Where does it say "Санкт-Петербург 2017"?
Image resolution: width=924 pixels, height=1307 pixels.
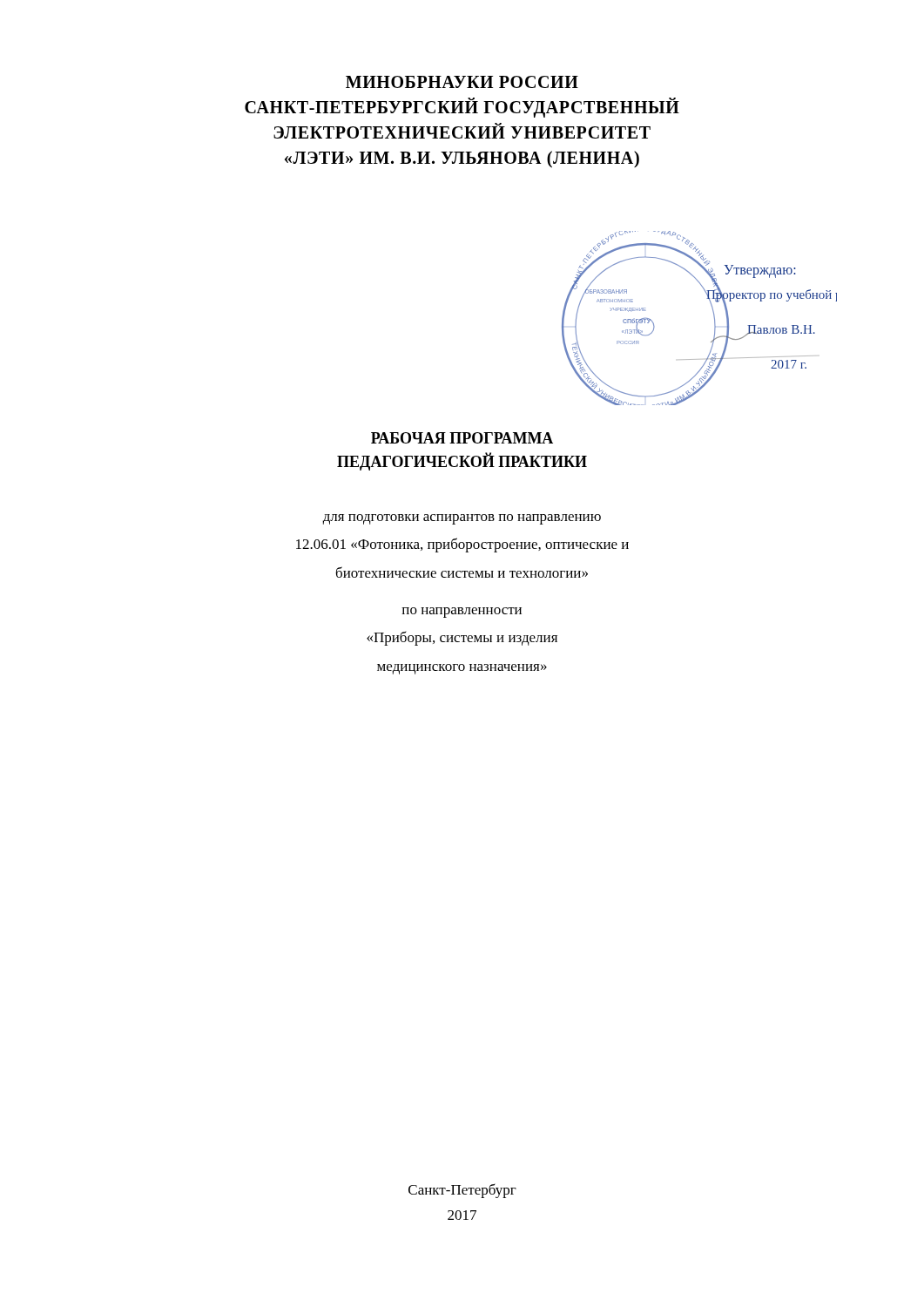coord(462,1203)
